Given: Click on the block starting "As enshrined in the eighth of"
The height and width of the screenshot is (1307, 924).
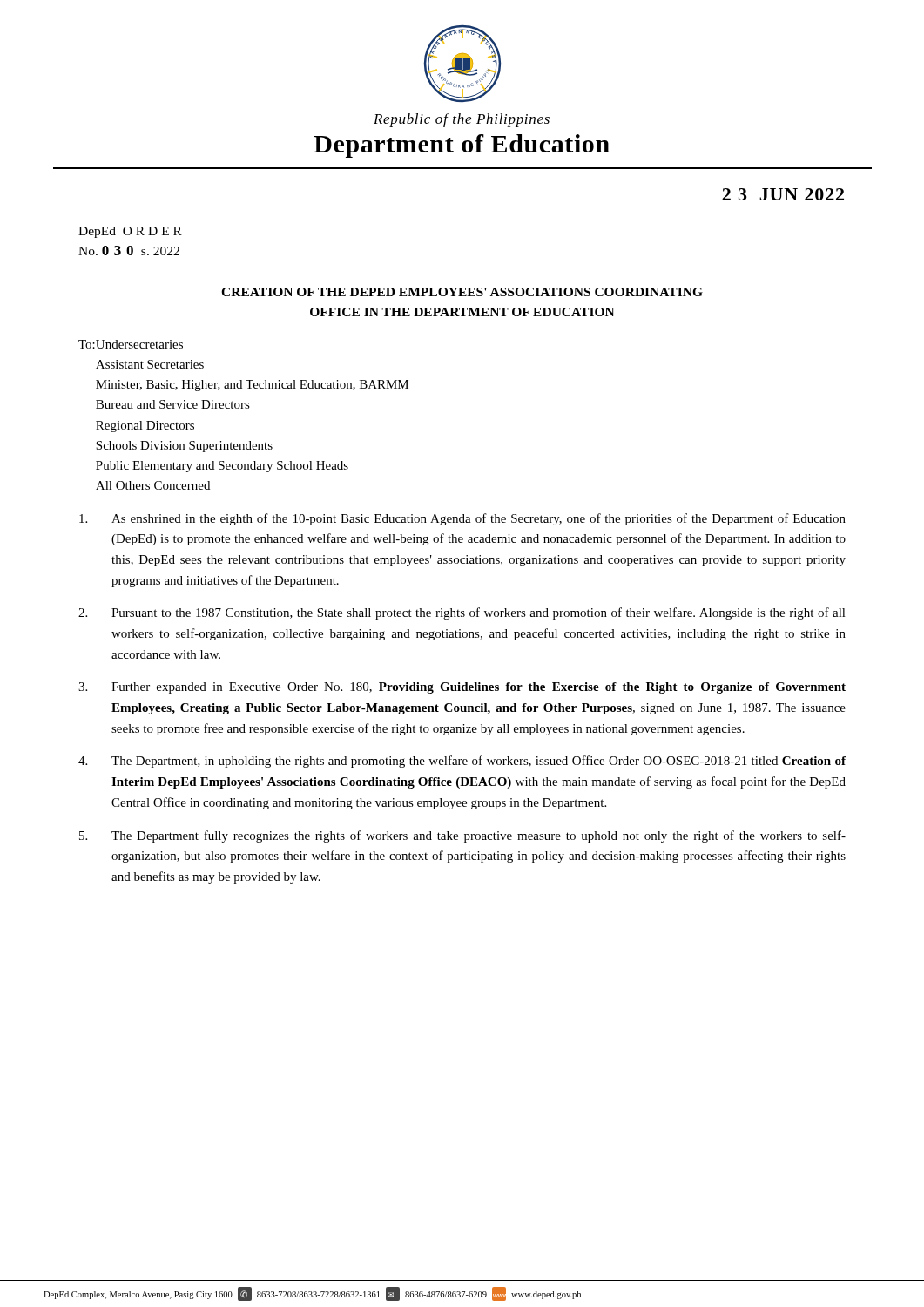Looking at the screenshot, I should [x=462, y=550].
